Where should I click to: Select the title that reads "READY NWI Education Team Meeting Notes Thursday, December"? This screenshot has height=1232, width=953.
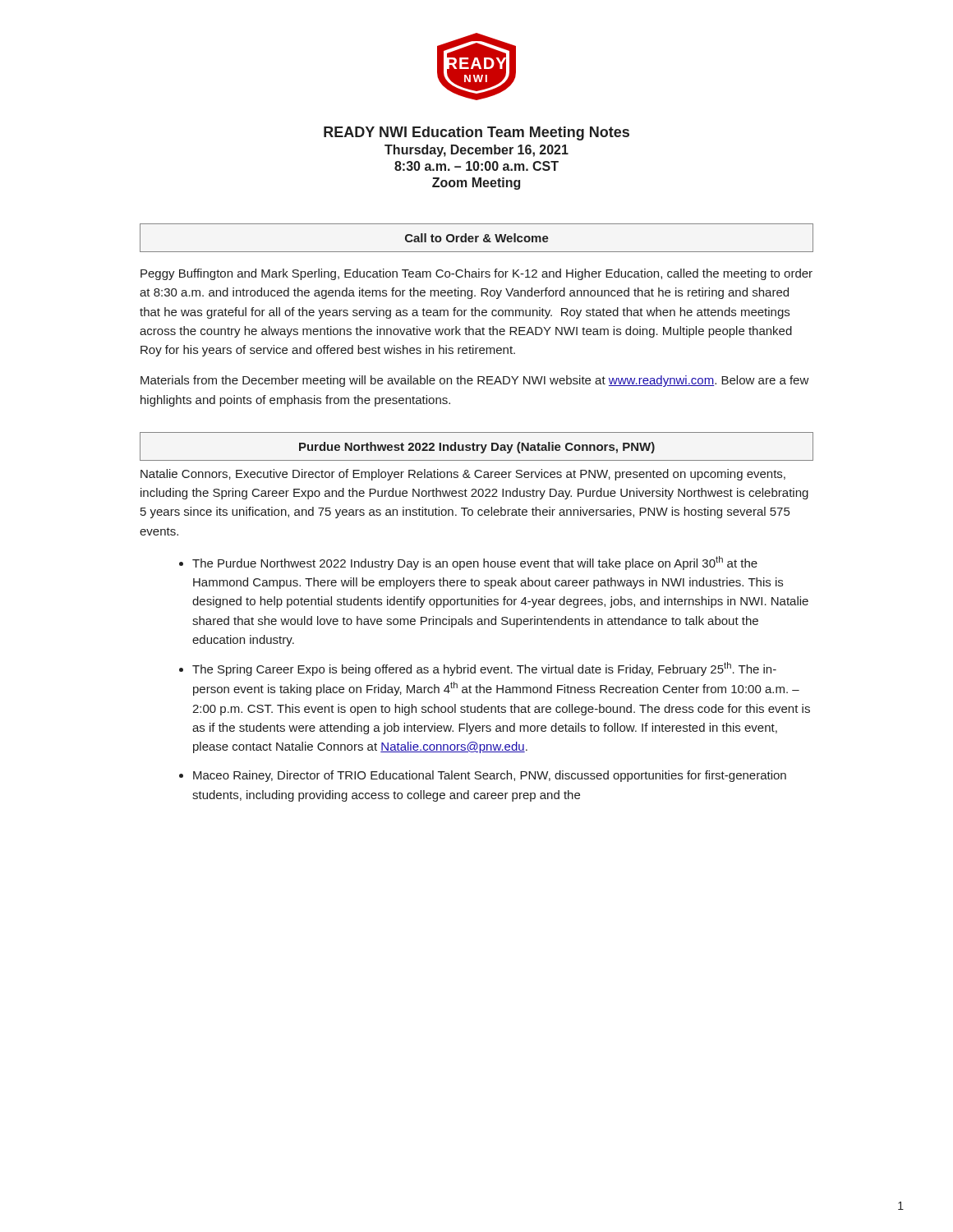click(476, 157)
